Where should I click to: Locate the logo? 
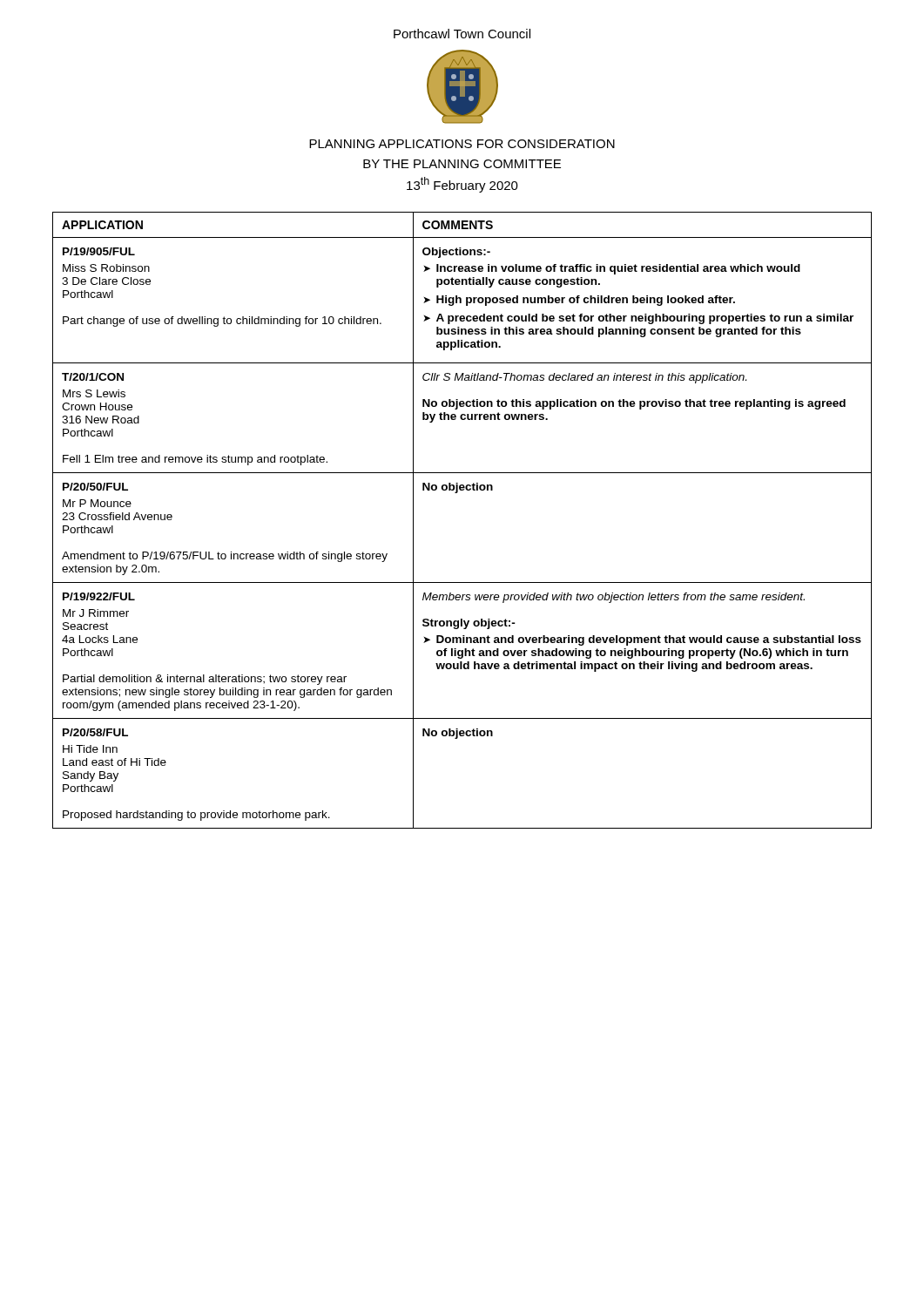(462, 87)
